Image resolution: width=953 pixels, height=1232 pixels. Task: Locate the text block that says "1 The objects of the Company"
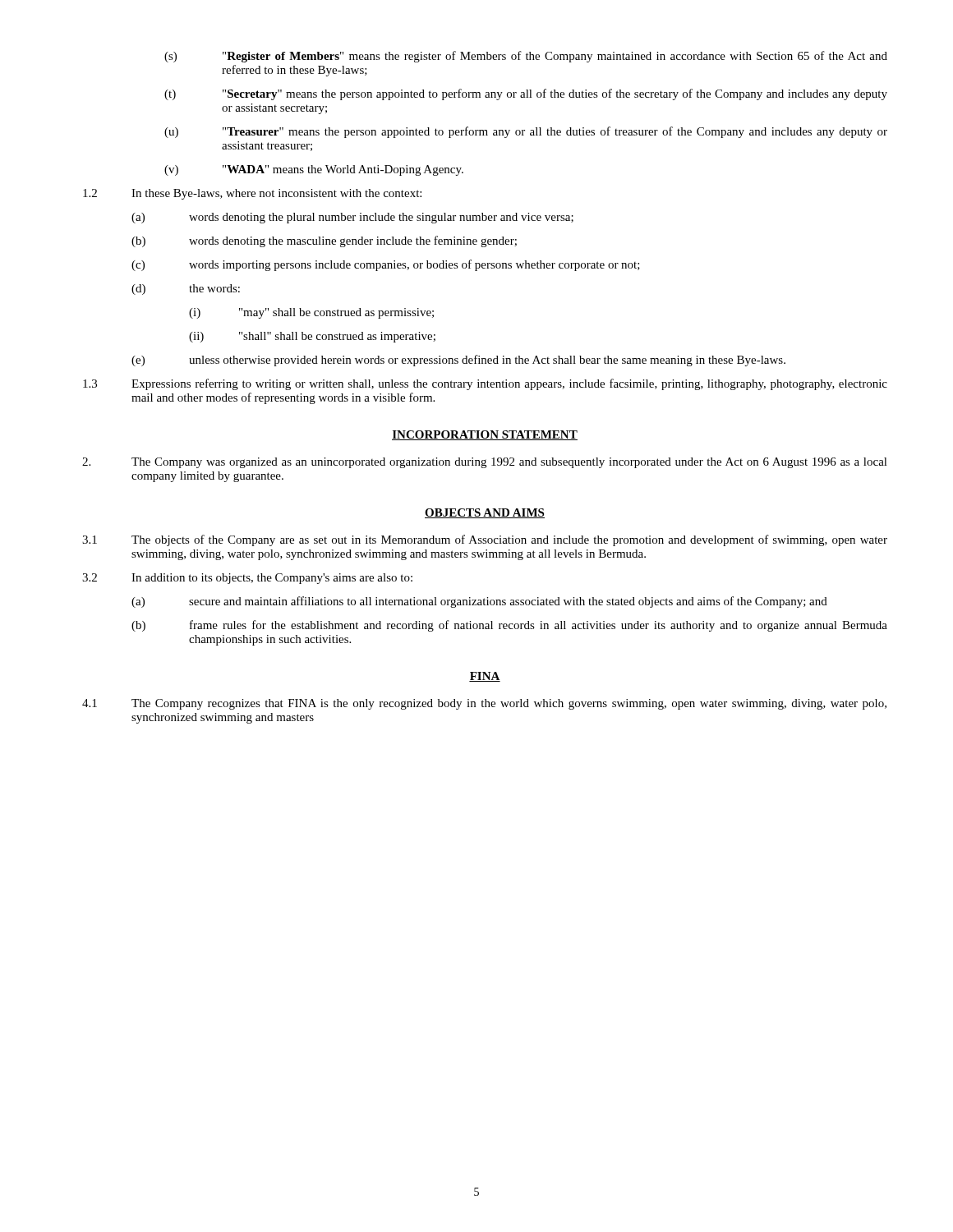click(x=485, y=547)
